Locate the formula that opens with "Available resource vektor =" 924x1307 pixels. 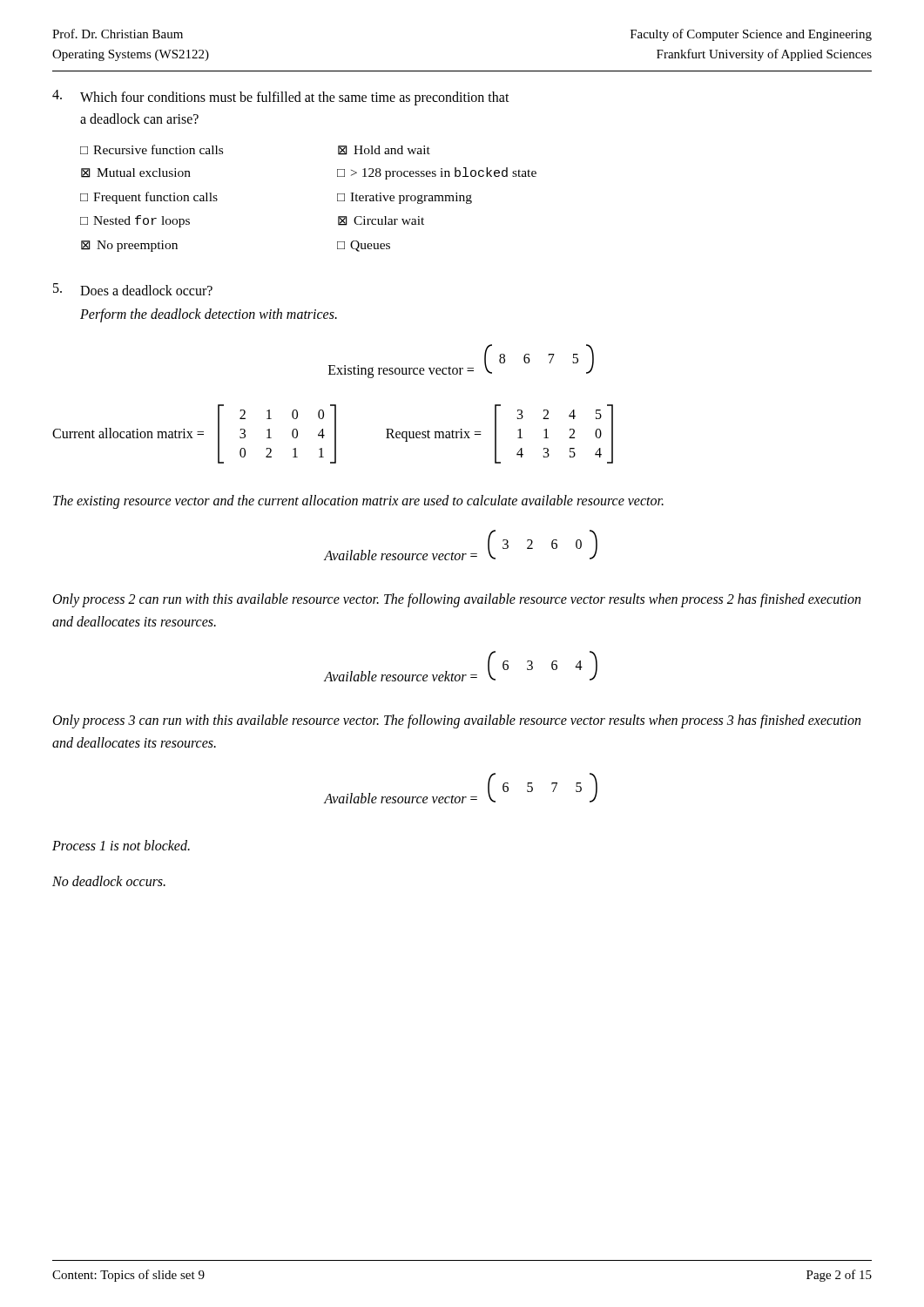(x=462, y=667)
